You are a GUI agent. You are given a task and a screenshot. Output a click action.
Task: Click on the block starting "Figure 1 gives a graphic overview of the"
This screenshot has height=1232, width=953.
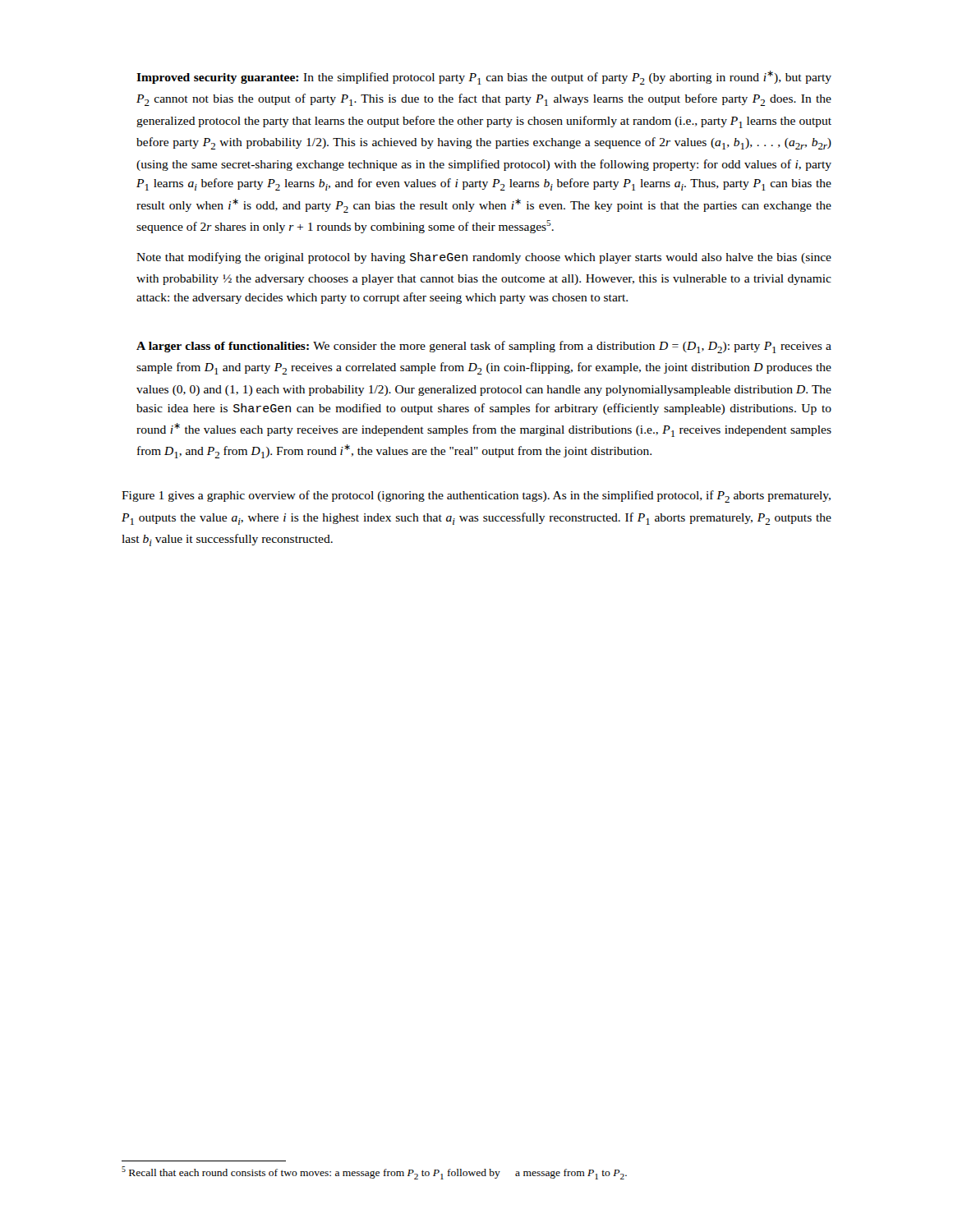coord(476,519)
